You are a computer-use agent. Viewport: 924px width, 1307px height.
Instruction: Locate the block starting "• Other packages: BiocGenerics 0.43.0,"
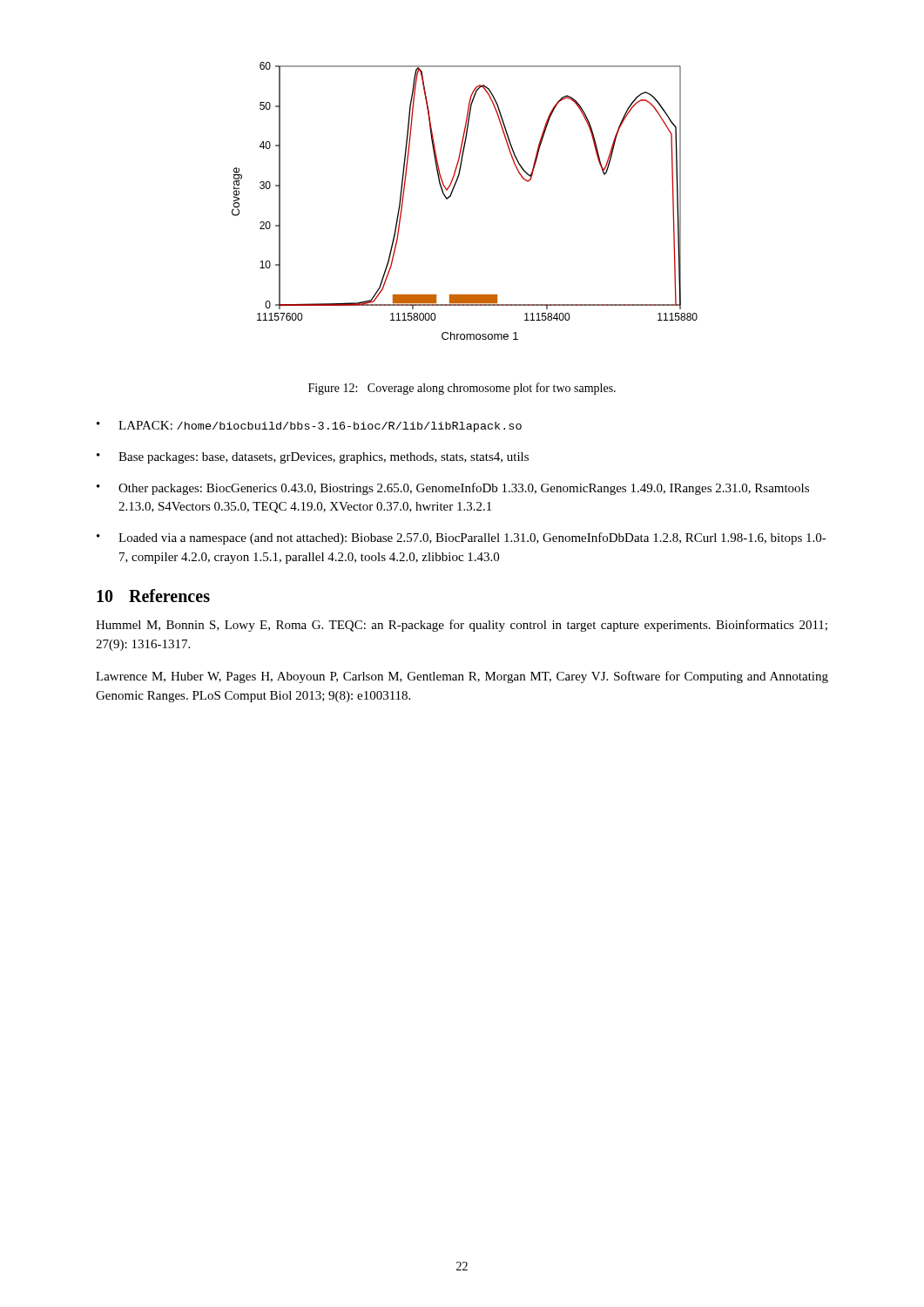462,498
